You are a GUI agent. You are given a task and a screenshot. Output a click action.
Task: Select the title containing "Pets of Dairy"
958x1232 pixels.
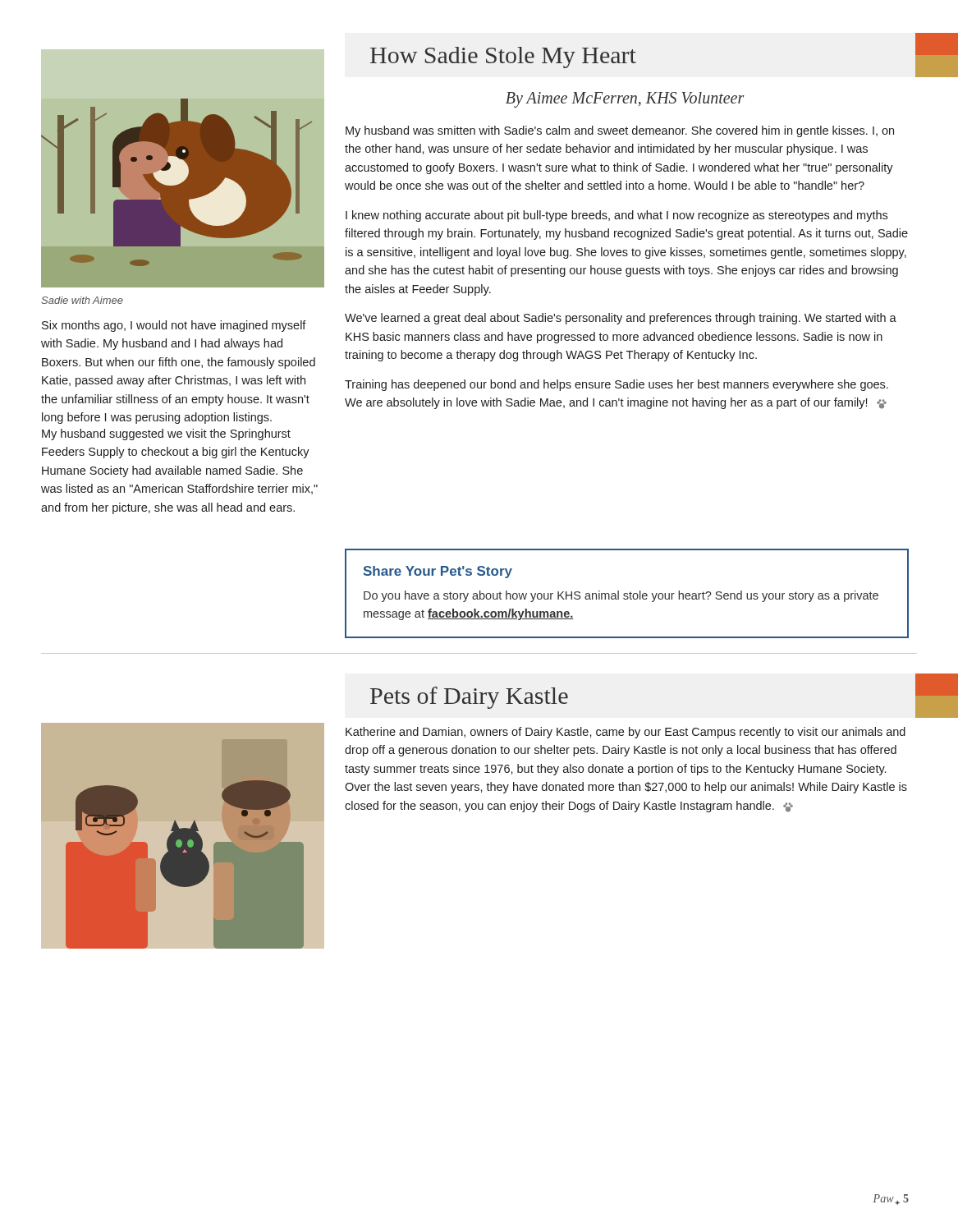(470, 695)
